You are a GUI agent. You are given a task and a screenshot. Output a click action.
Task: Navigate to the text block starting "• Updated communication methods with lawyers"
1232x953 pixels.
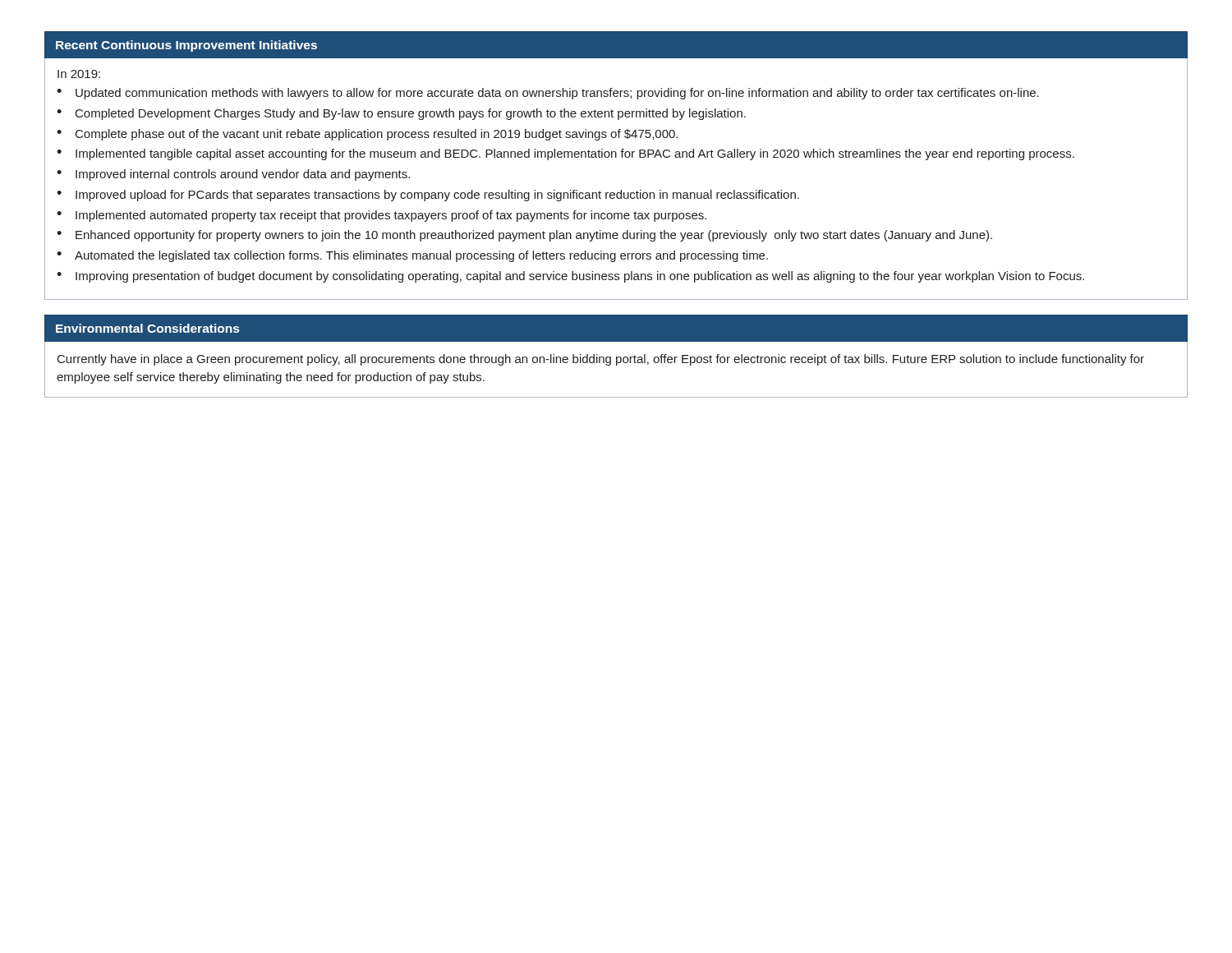(x=616, y=93)
